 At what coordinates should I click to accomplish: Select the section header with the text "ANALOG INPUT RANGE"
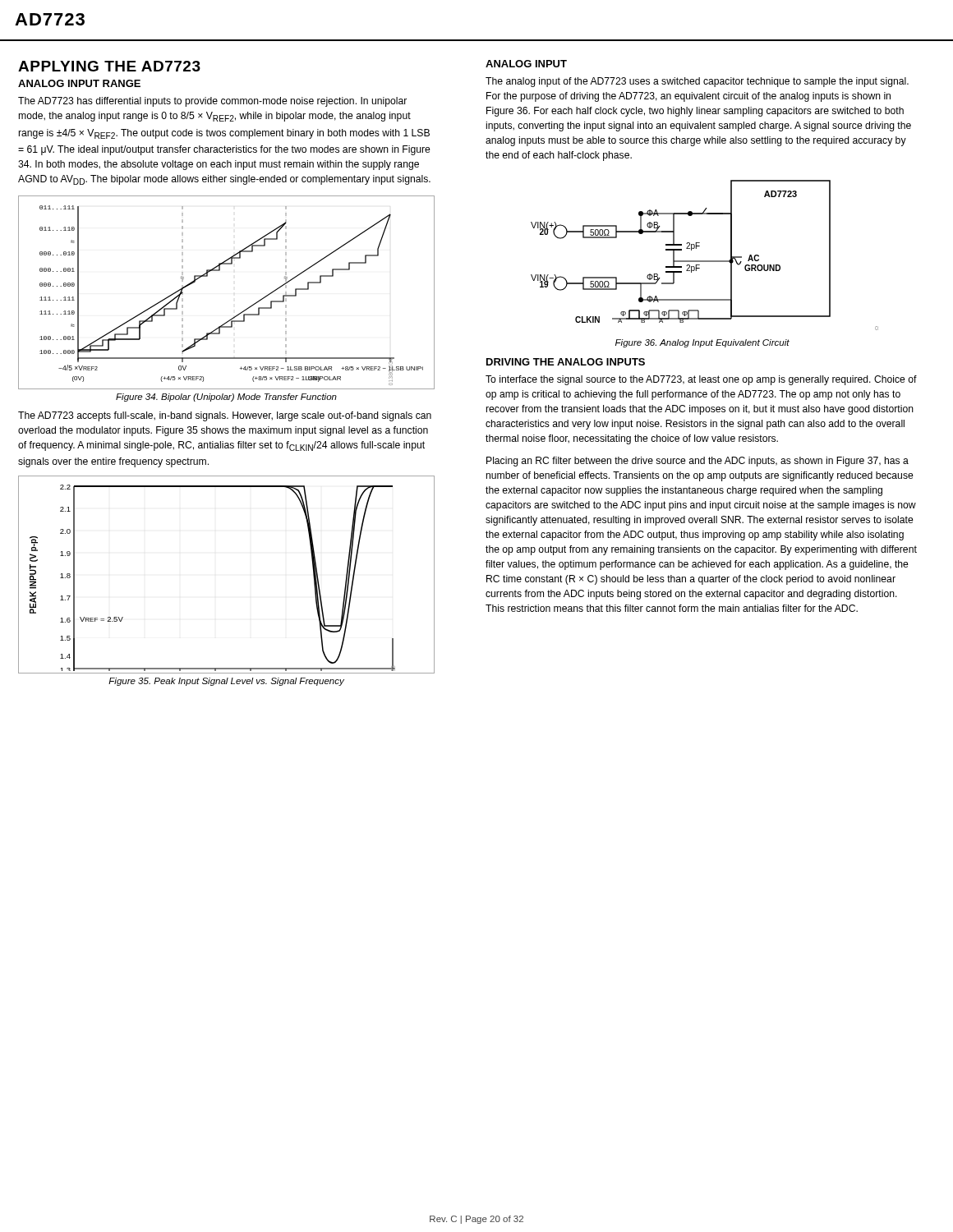(79, 83)
